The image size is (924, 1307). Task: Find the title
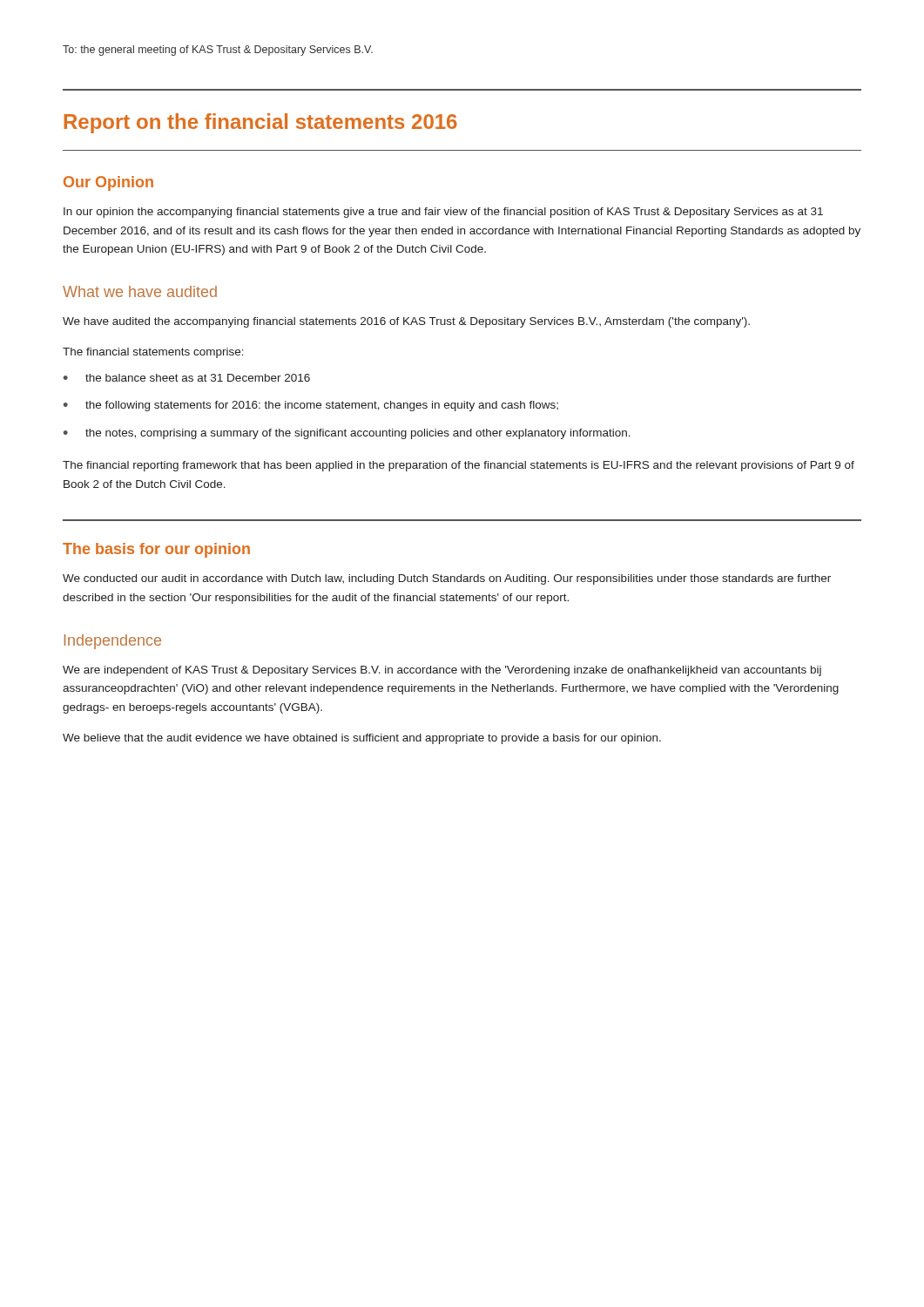coord(260,122)
